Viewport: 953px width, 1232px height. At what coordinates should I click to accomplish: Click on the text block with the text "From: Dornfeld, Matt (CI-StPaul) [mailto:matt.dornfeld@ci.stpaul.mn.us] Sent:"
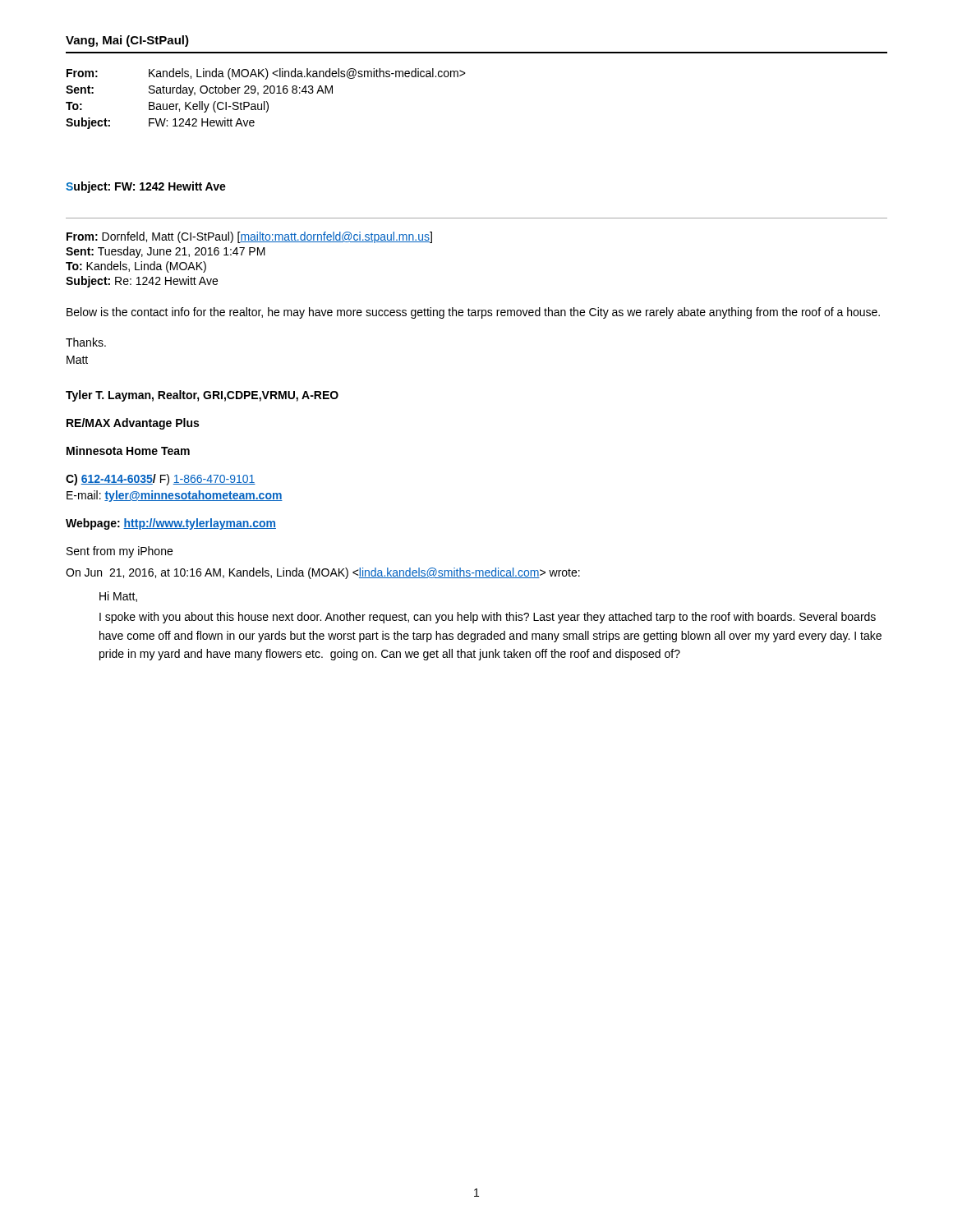249,237
